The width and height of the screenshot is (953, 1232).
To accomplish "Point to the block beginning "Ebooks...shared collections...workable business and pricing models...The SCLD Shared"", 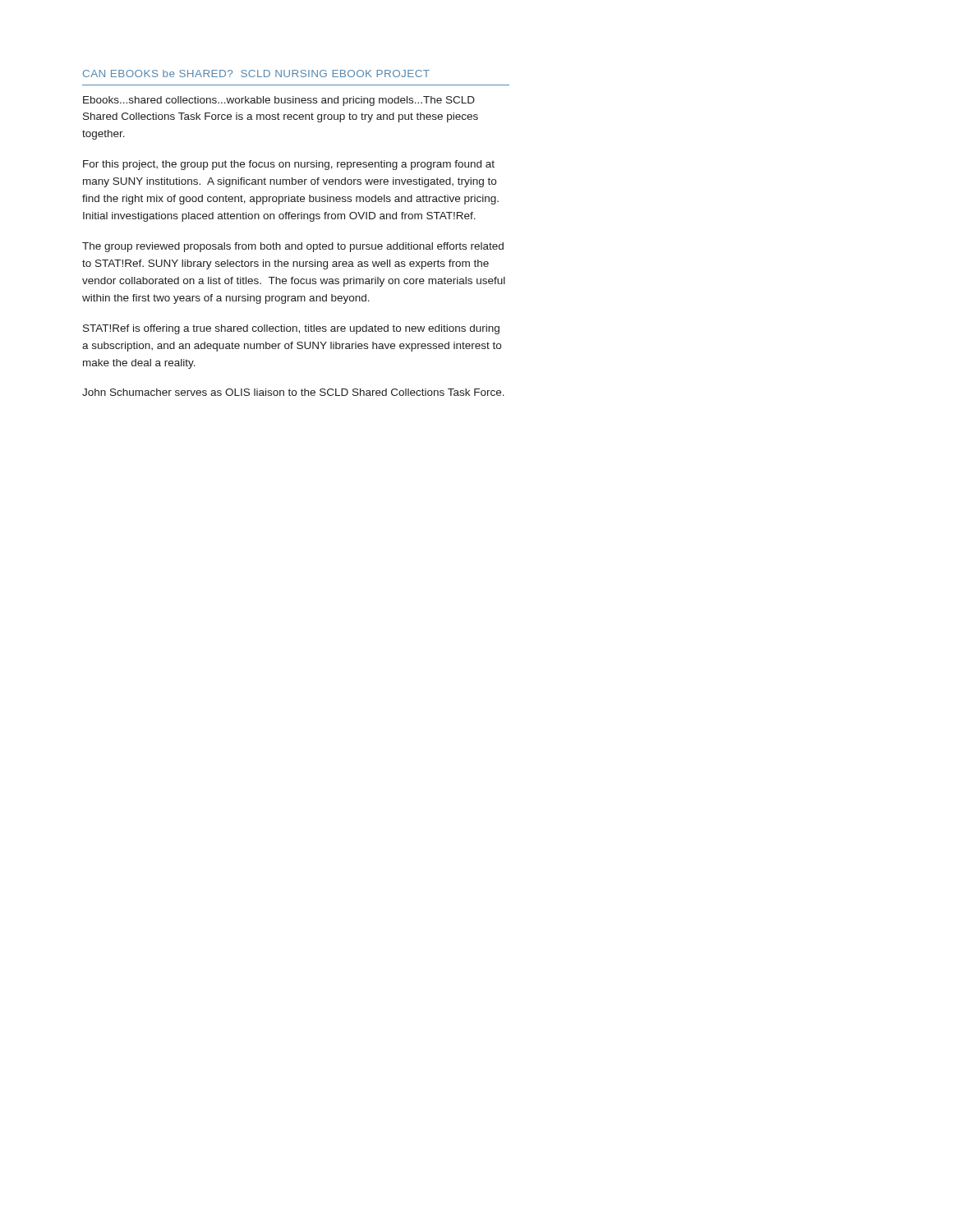I will click(296, 117).
